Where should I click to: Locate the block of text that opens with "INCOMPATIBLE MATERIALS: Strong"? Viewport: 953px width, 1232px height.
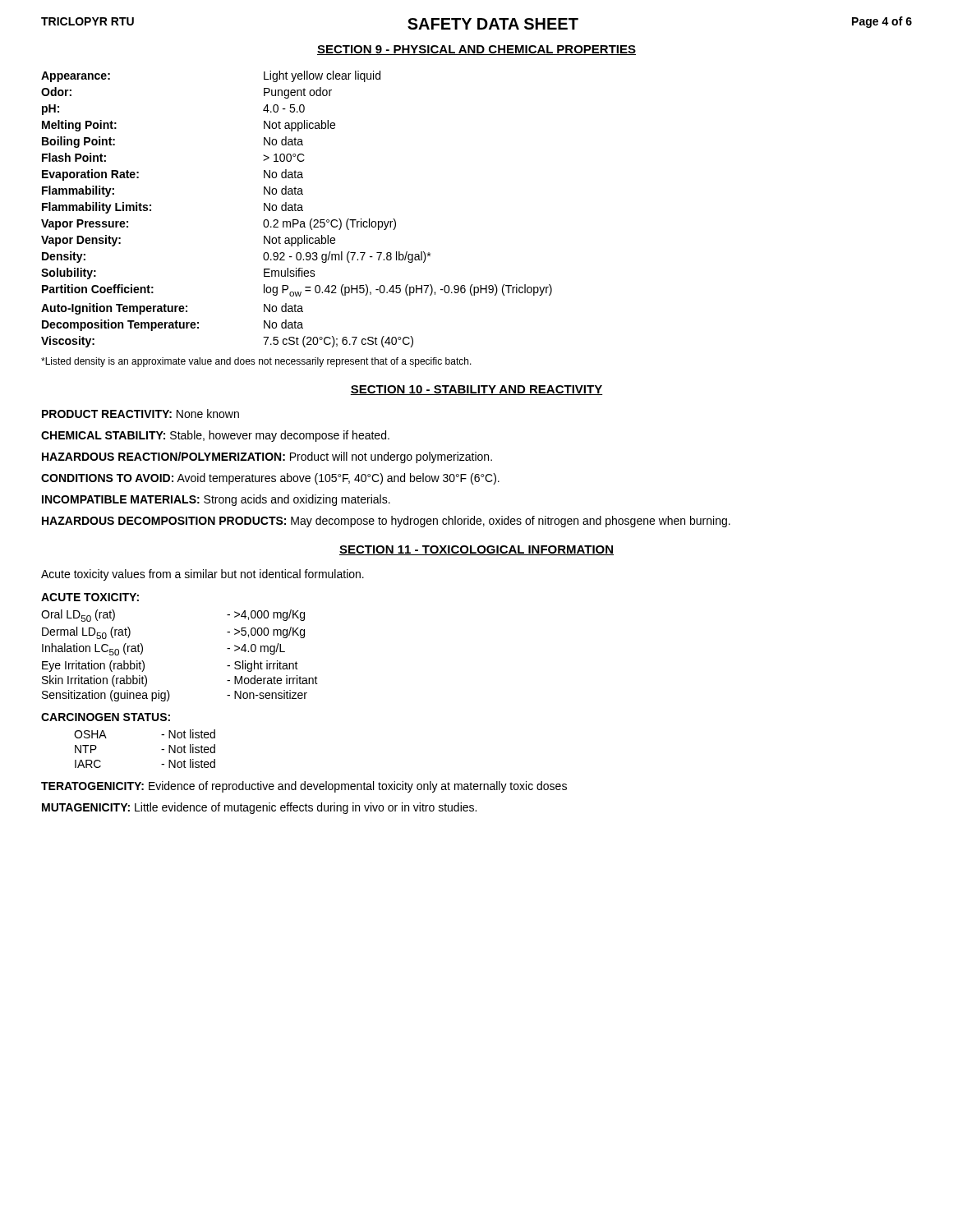(x=216, y=499)
